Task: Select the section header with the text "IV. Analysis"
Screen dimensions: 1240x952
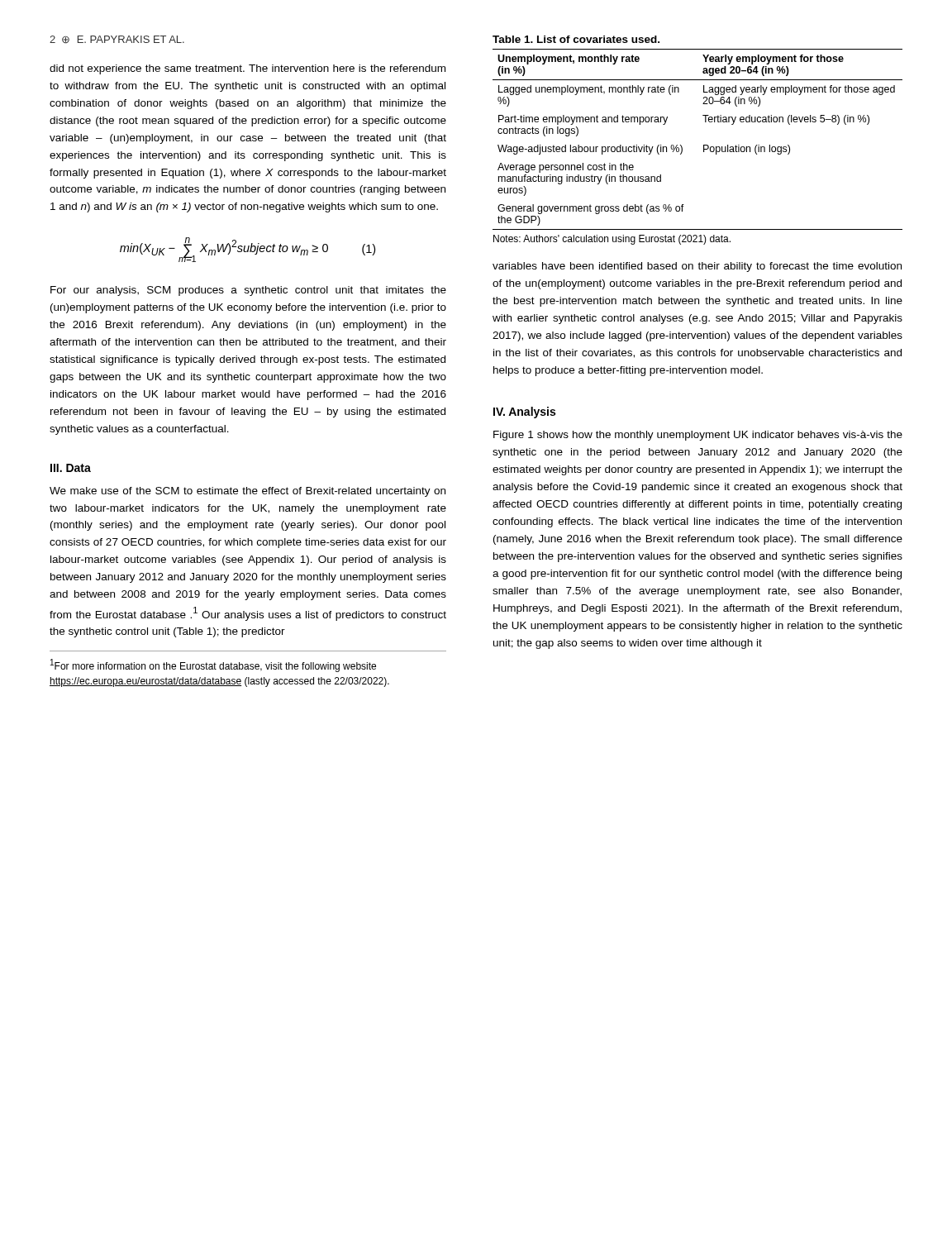Action: click(x=524, y=412)
